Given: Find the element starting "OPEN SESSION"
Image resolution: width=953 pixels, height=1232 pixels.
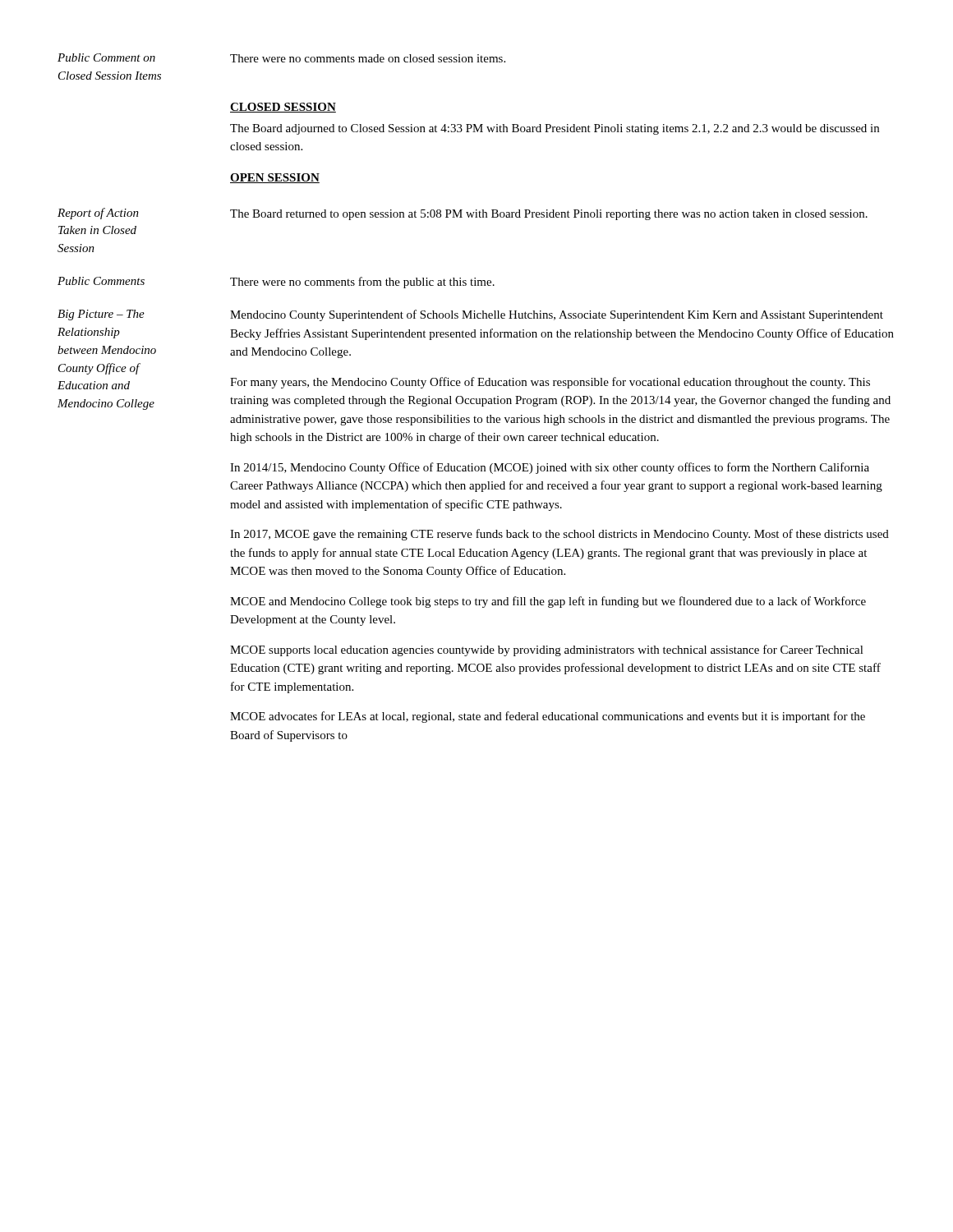Looking at the screenshot, I should pos(275,177).
